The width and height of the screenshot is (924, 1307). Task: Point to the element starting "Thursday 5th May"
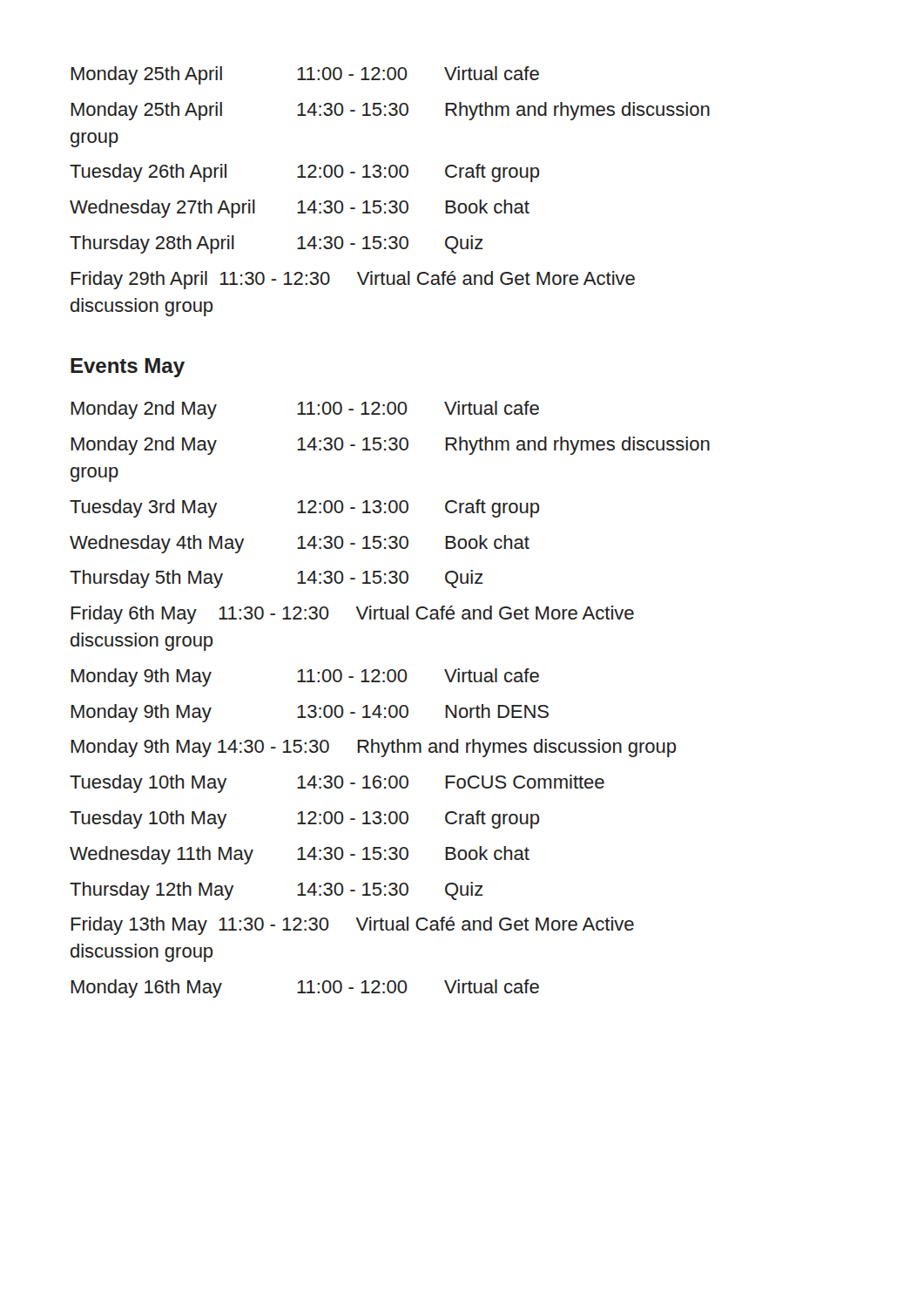[x=462, y=578]
